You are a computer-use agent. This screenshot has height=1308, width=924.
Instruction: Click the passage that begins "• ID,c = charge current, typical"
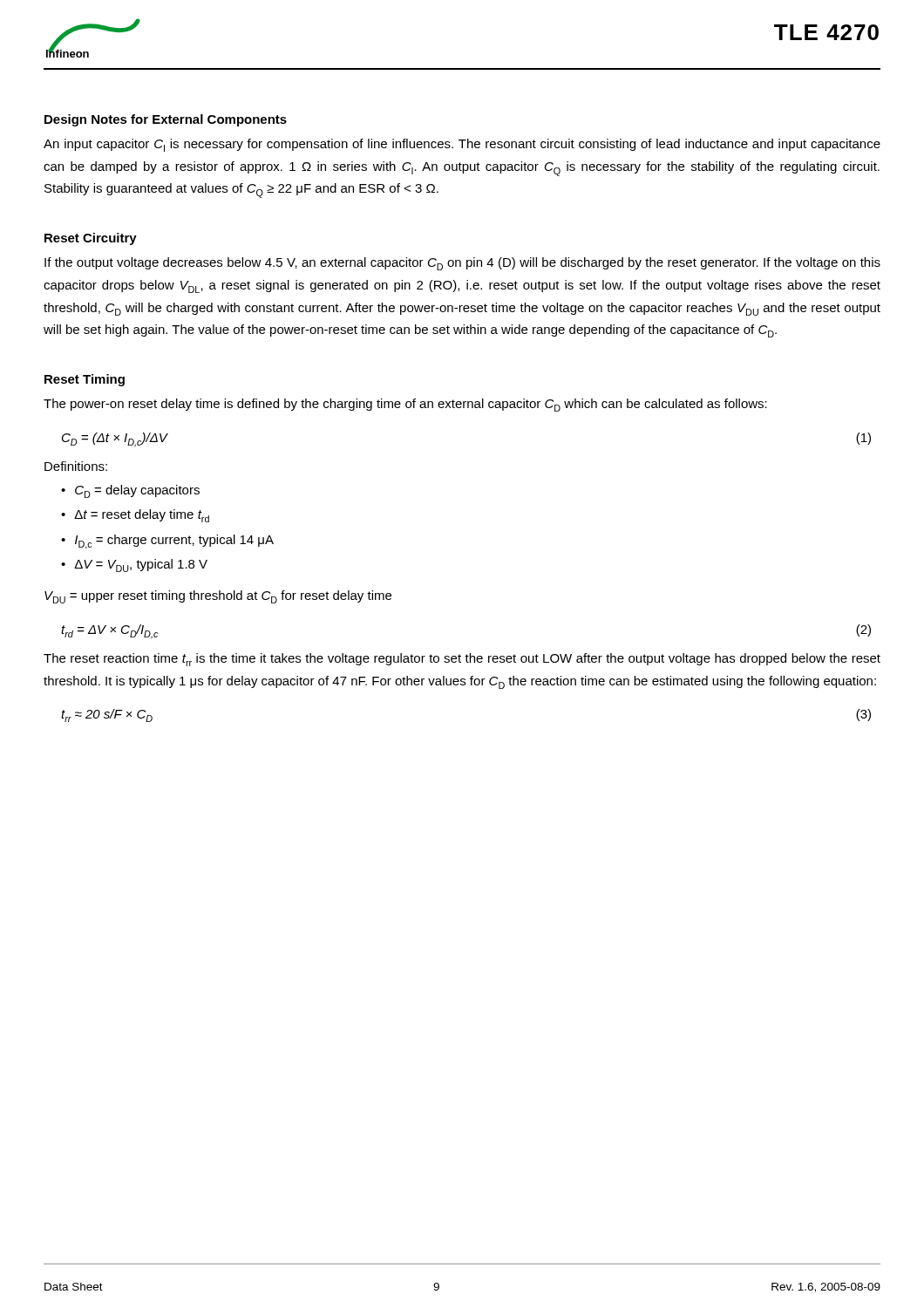167,540
